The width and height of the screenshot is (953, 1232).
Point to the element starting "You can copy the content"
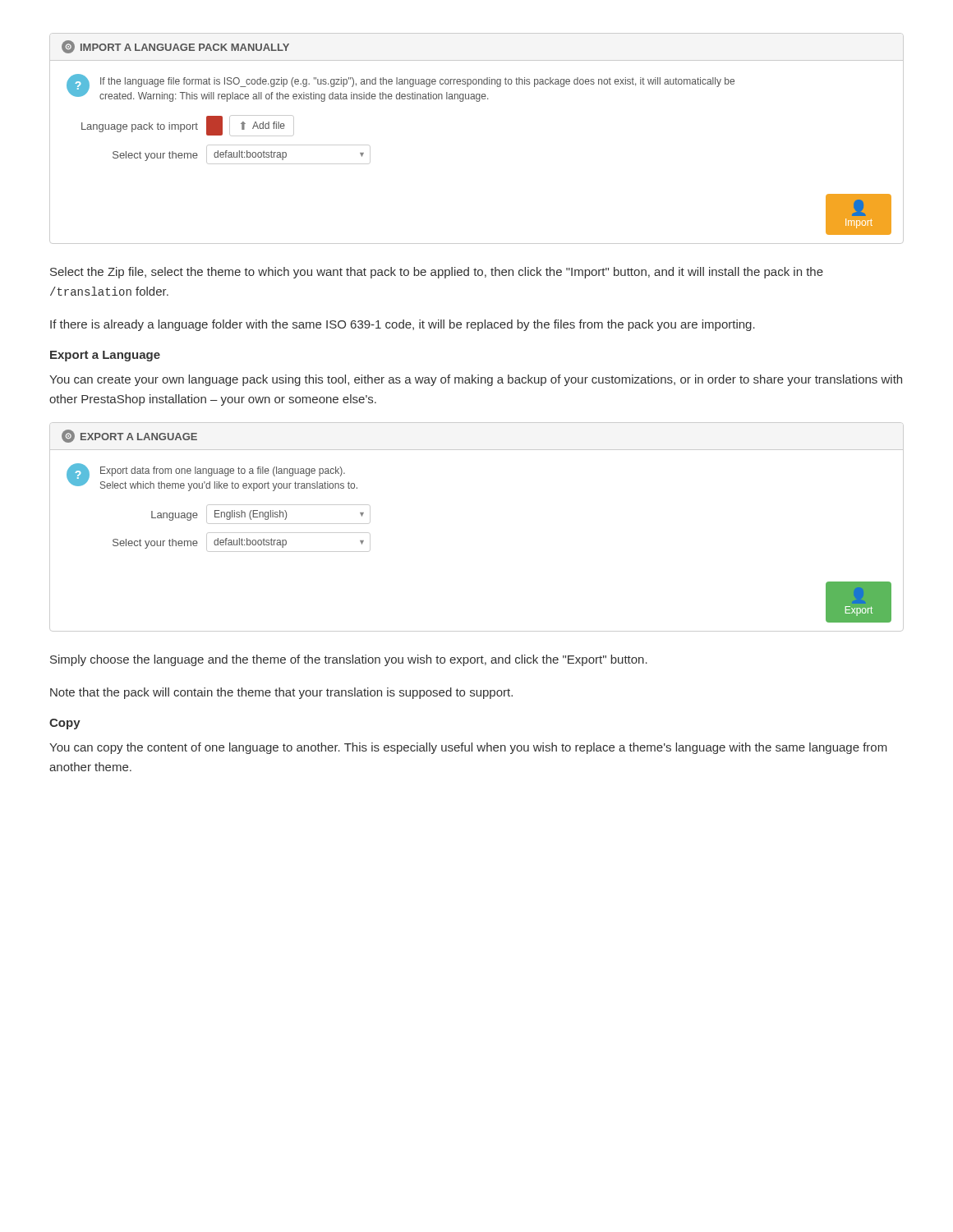pyautogui.click(x=468, y=757)
